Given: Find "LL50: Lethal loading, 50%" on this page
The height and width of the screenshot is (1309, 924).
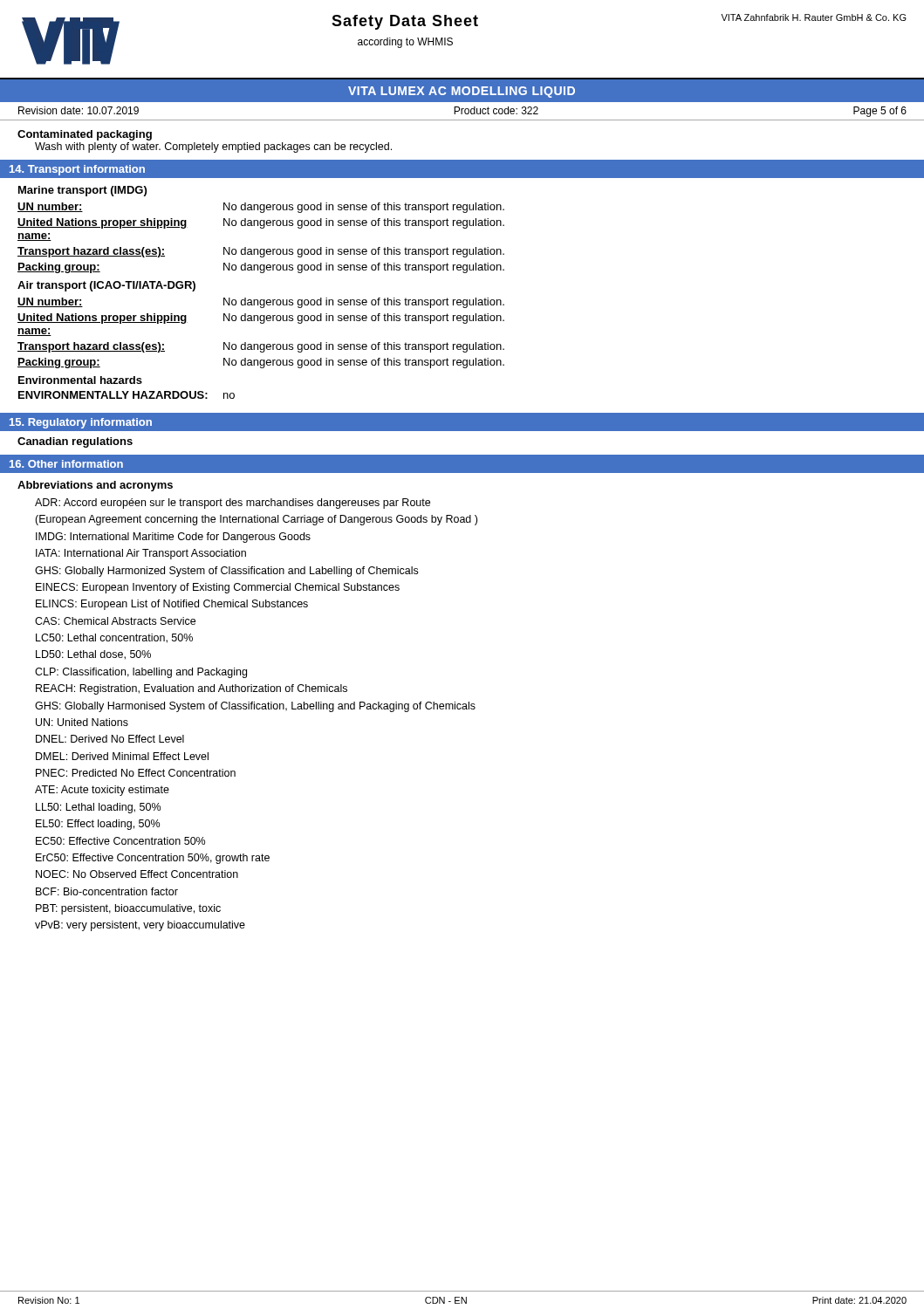Looking at the screenshot, I should [98, 807].
